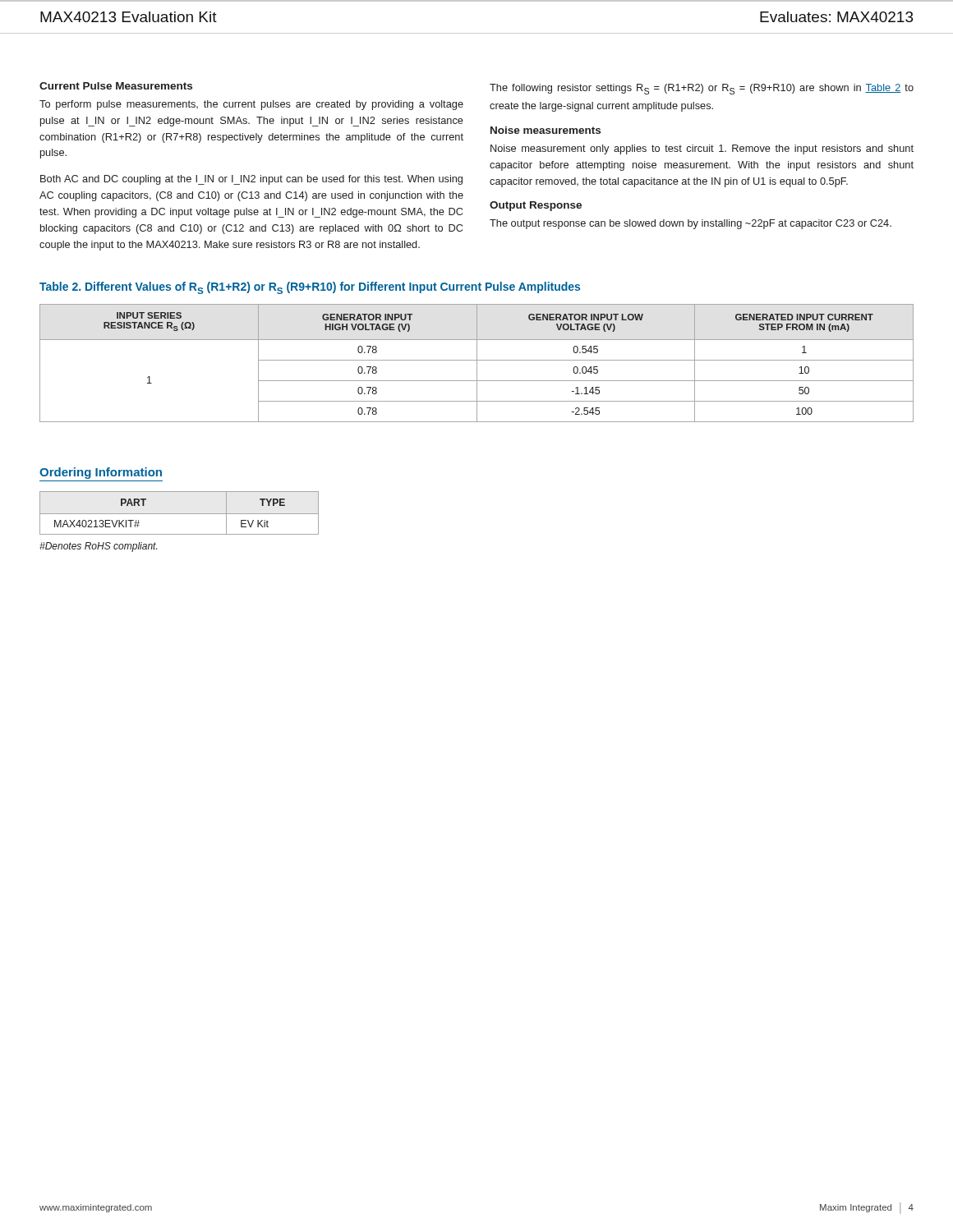Where does it say "Noise measurements"?
Image resolution: width=953 pixels, height=1232 pixels.
pyautogui.click(x=545, y=130)
